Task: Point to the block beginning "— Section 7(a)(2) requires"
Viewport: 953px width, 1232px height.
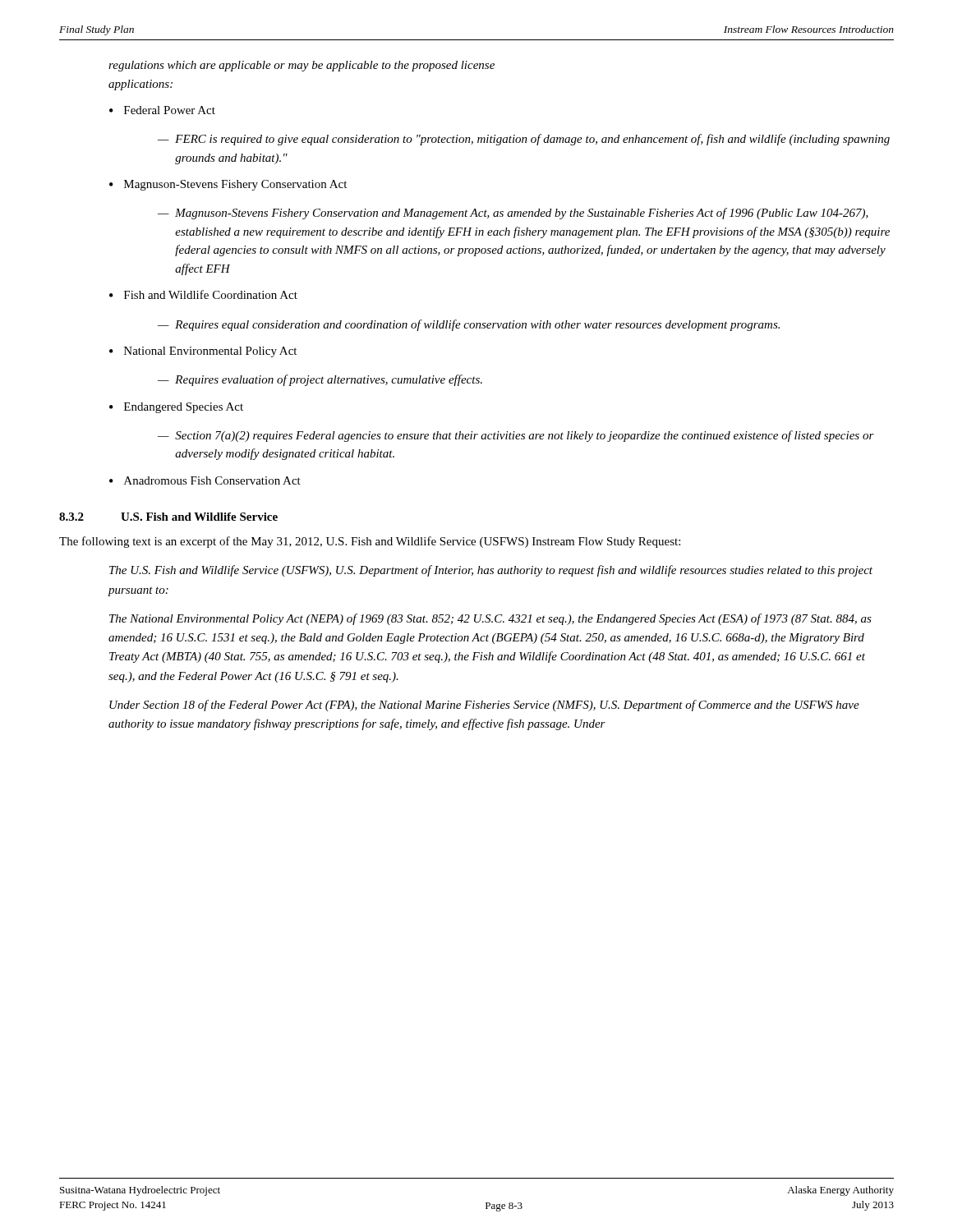Action: pyautogui.click(x=526, y=445)
